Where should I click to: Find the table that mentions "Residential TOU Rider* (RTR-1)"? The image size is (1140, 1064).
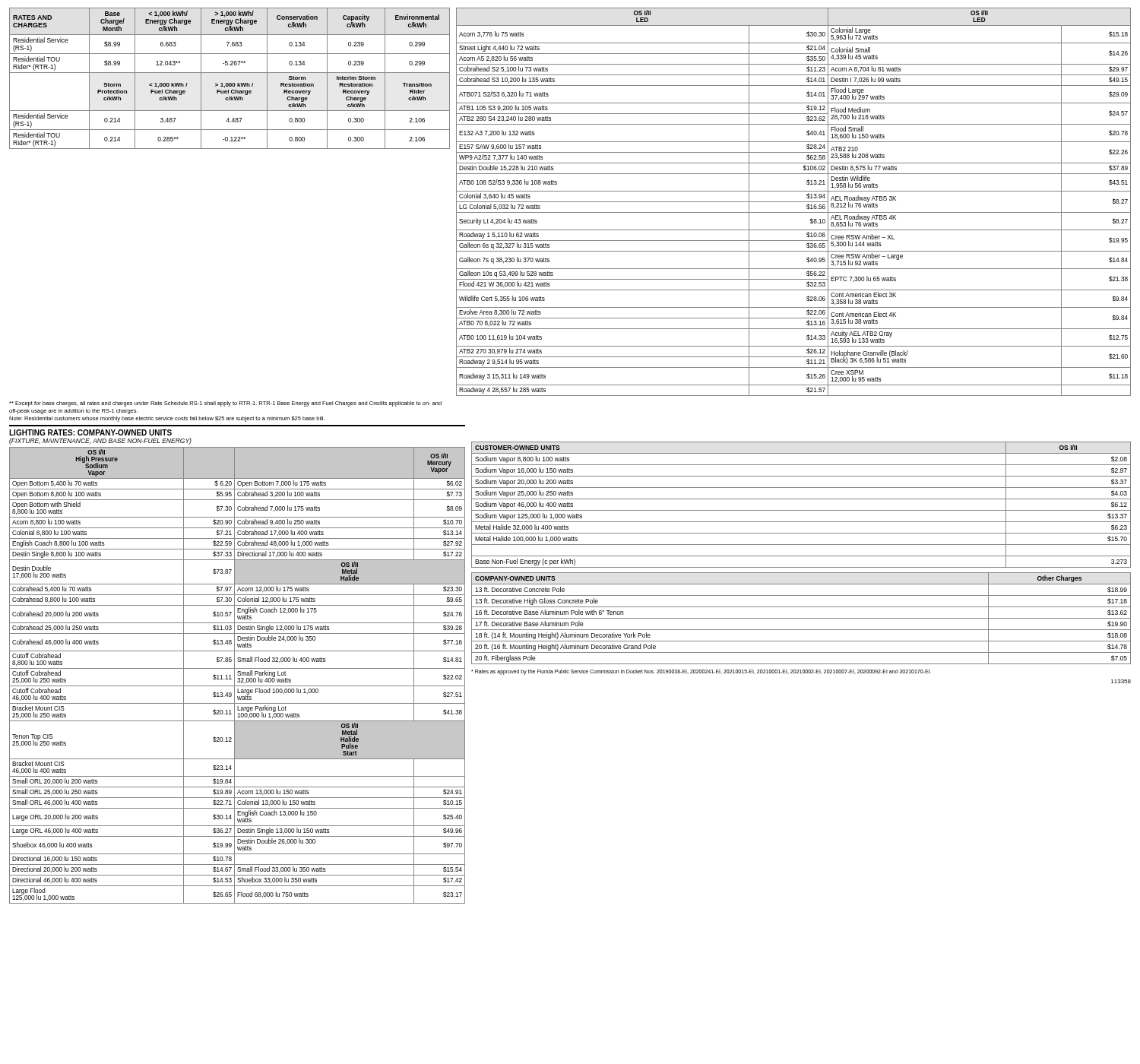click(230, 202)
